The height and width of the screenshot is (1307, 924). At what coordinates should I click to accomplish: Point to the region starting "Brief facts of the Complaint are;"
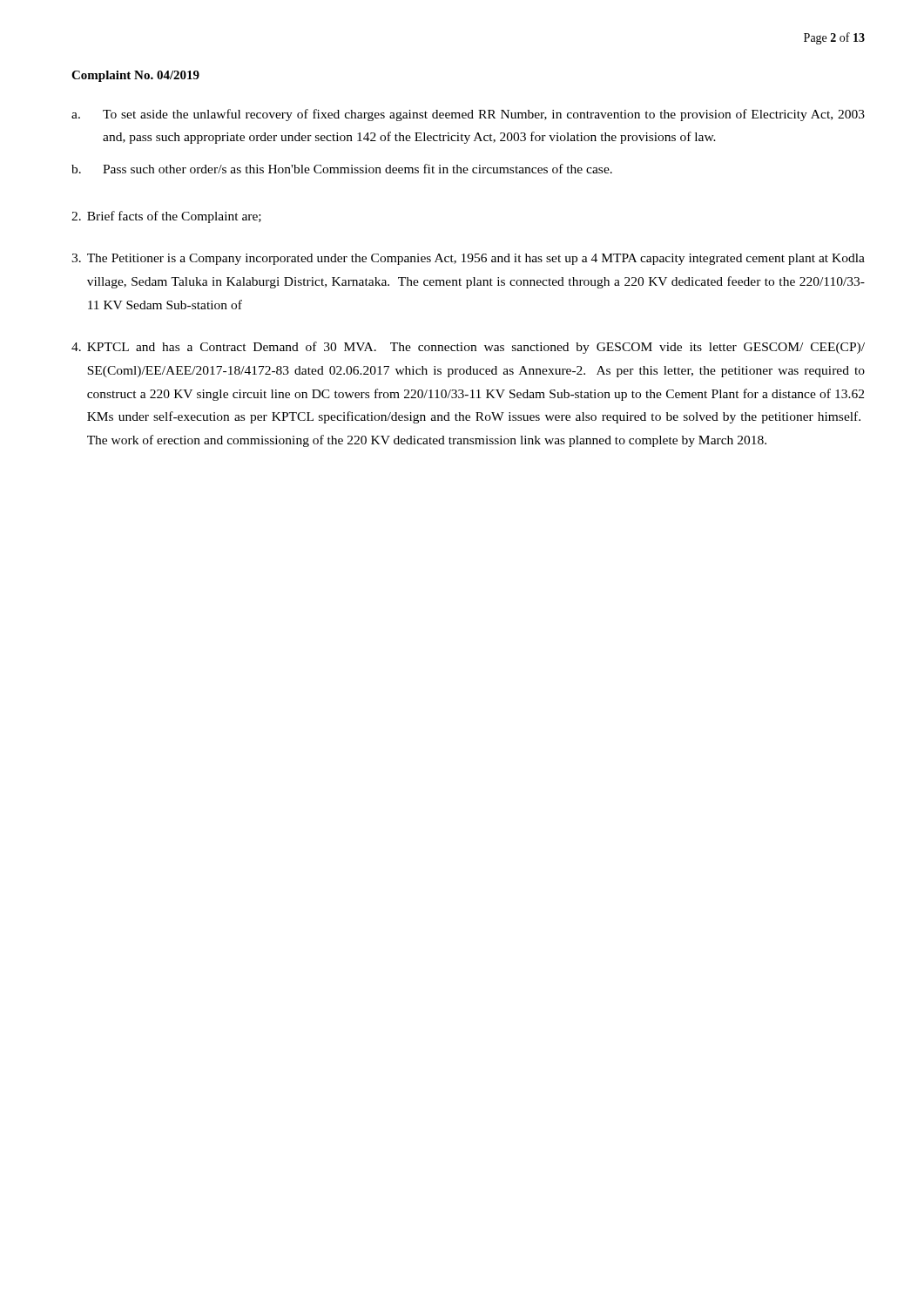coord(166,217)
